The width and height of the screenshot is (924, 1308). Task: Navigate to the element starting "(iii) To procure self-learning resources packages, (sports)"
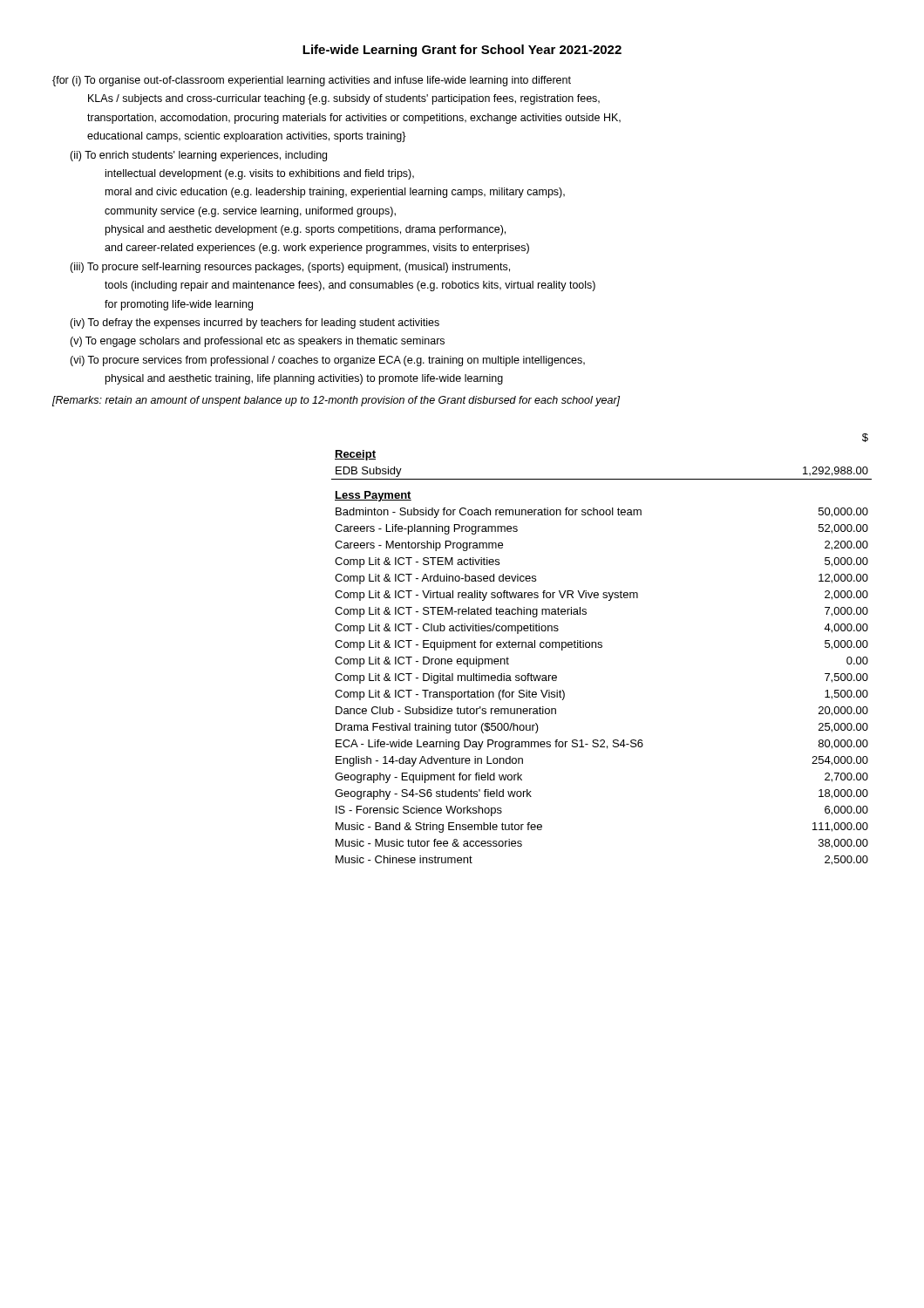[290, 267]
